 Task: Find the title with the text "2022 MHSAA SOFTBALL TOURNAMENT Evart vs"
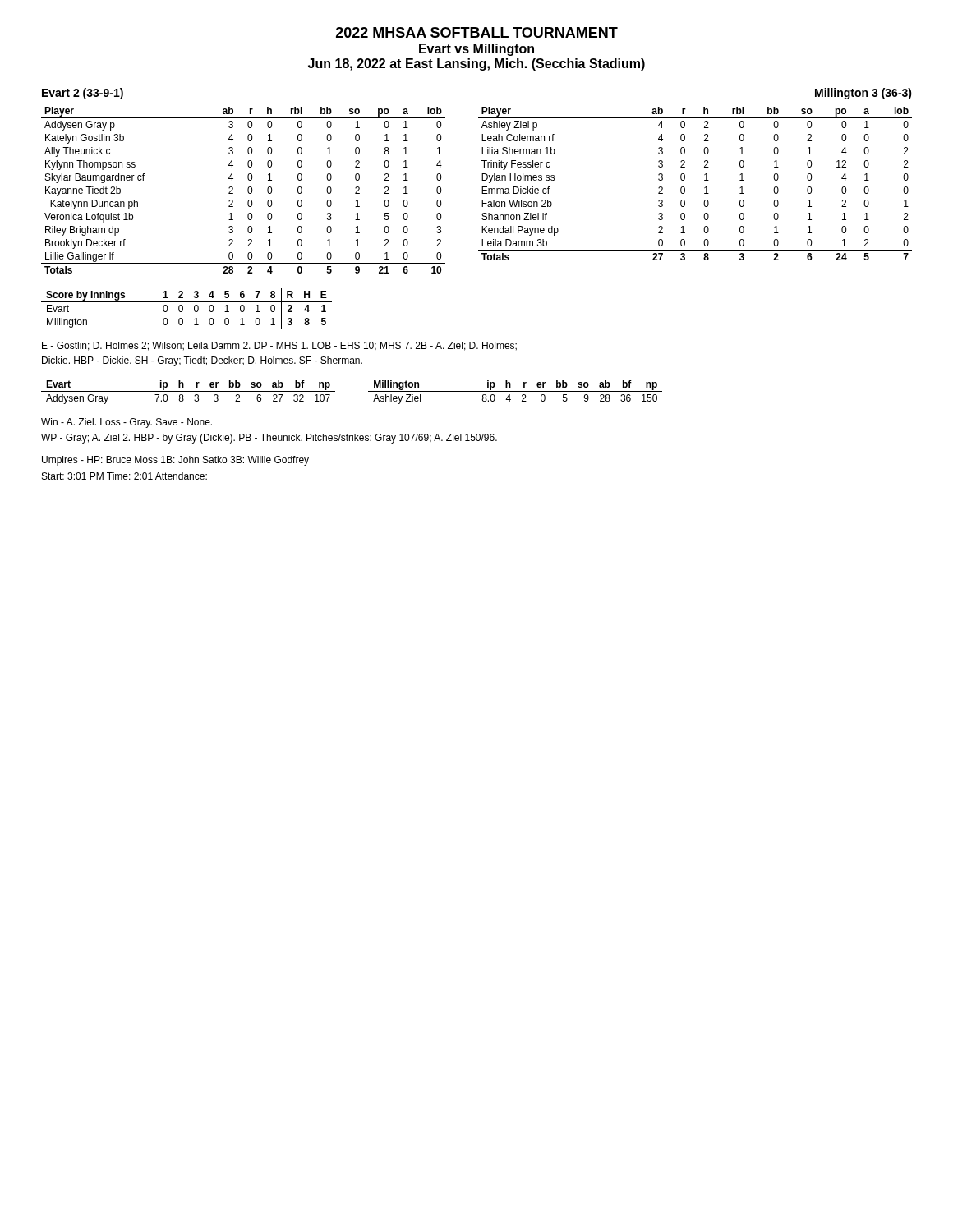click(x=476, y=48)
